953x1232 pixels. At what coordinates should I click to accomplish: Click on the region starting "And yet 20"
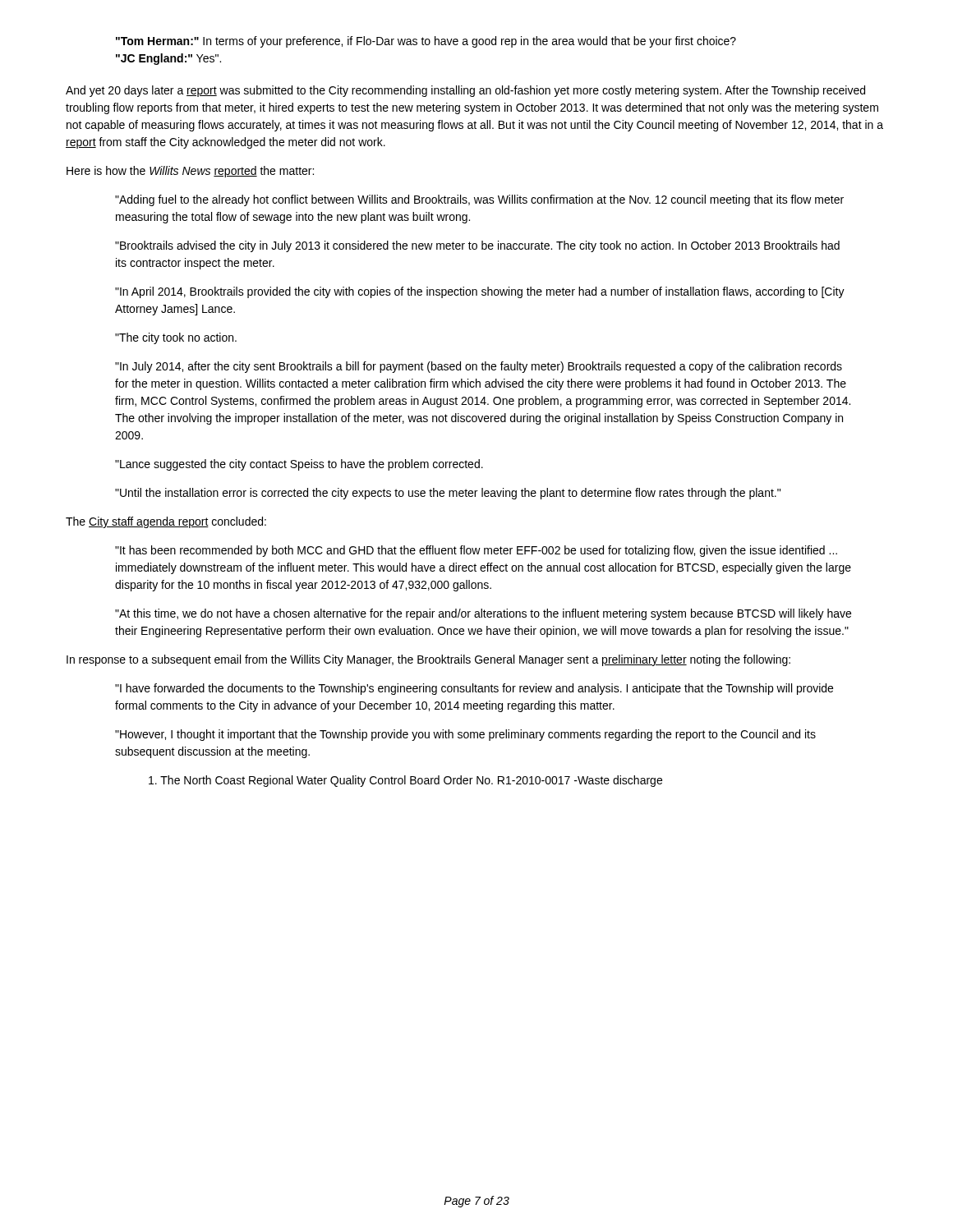[474, 116]
